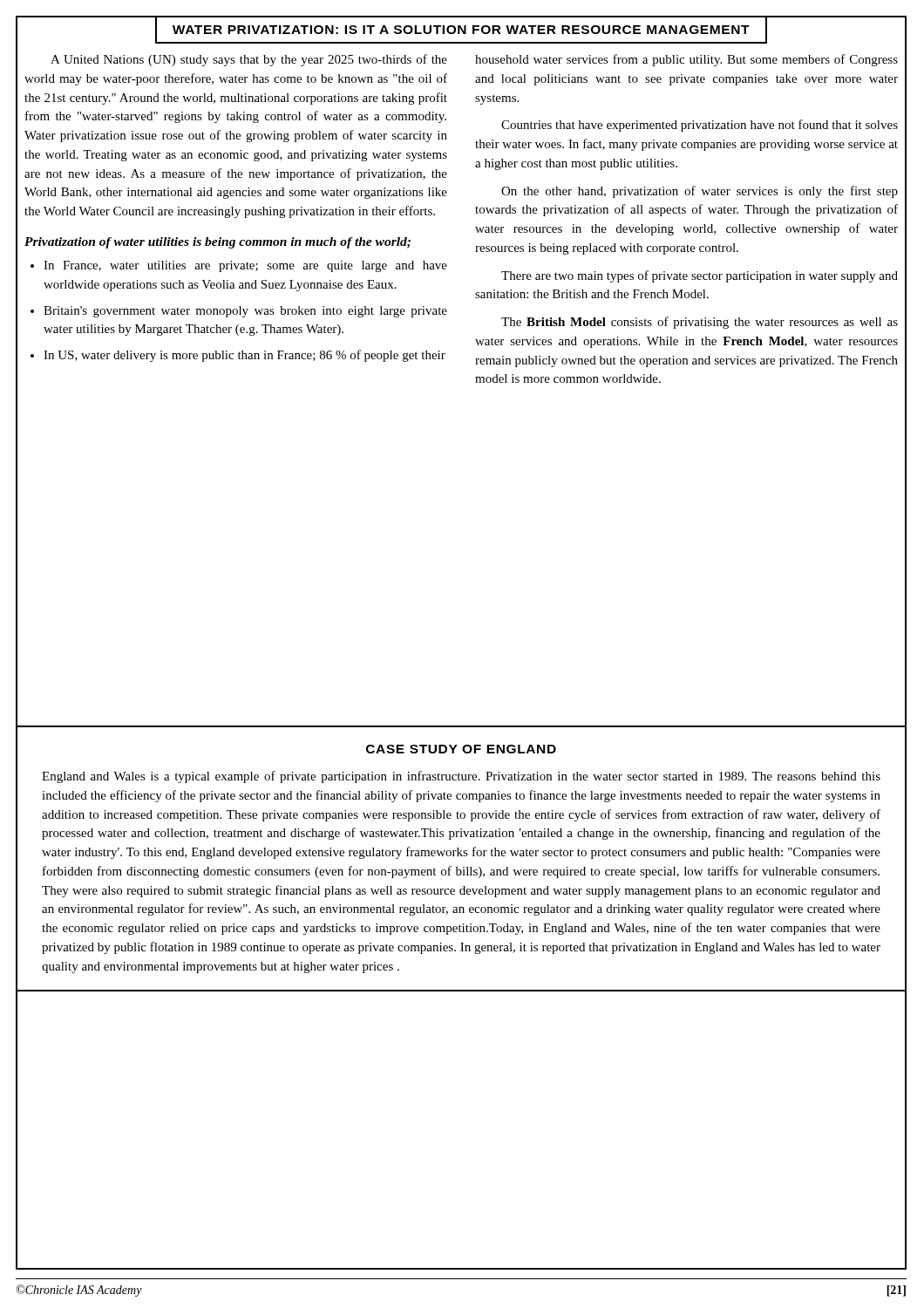Viewport: 924px width, 1308px height.
Task: Click on the element starting "The British Model consists"
Action: coord(686,351)
